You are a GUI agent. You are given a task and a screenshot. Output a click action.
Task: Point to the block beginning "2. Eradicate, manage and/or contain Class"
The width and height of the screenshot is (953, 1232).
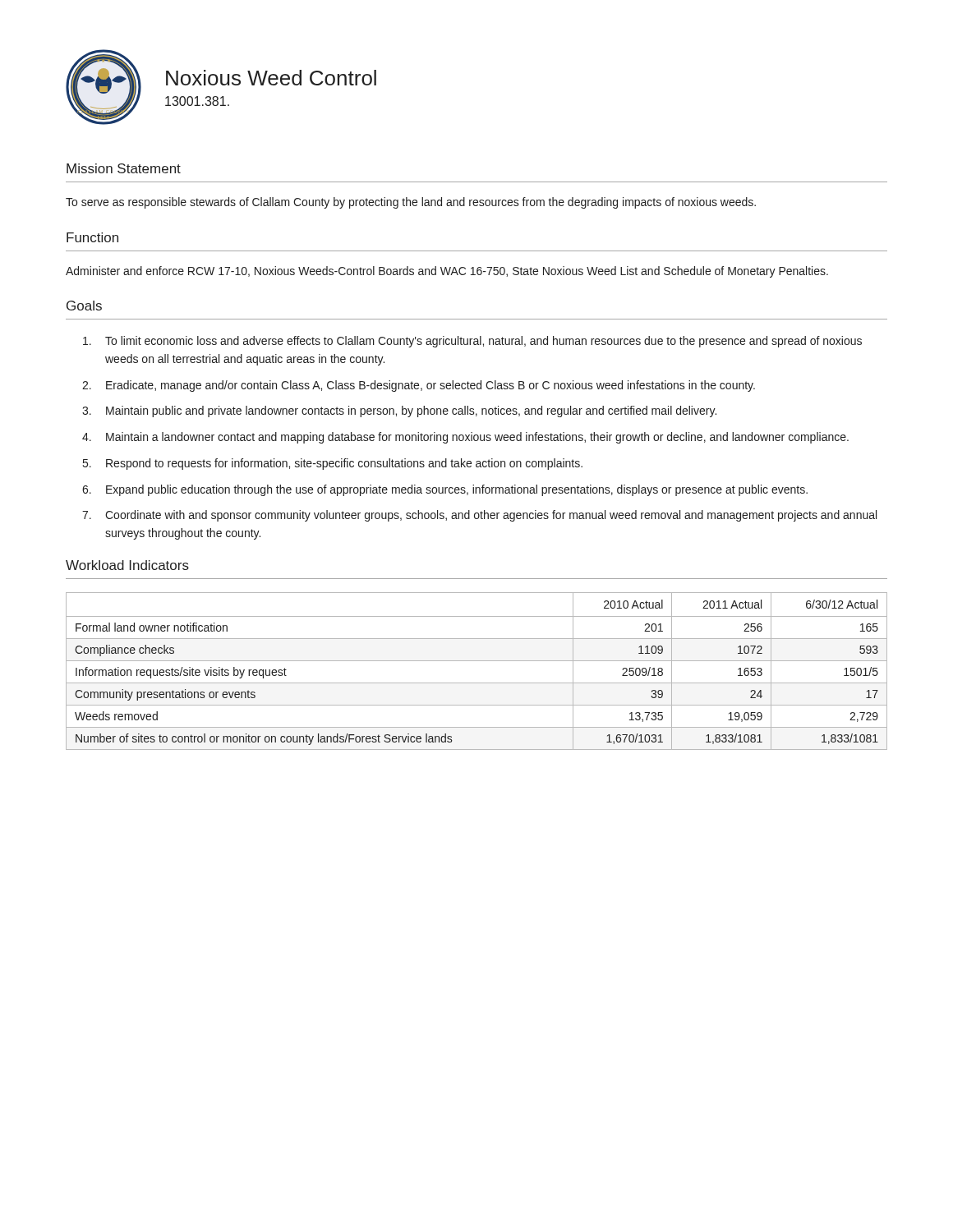tap(419, 386)
